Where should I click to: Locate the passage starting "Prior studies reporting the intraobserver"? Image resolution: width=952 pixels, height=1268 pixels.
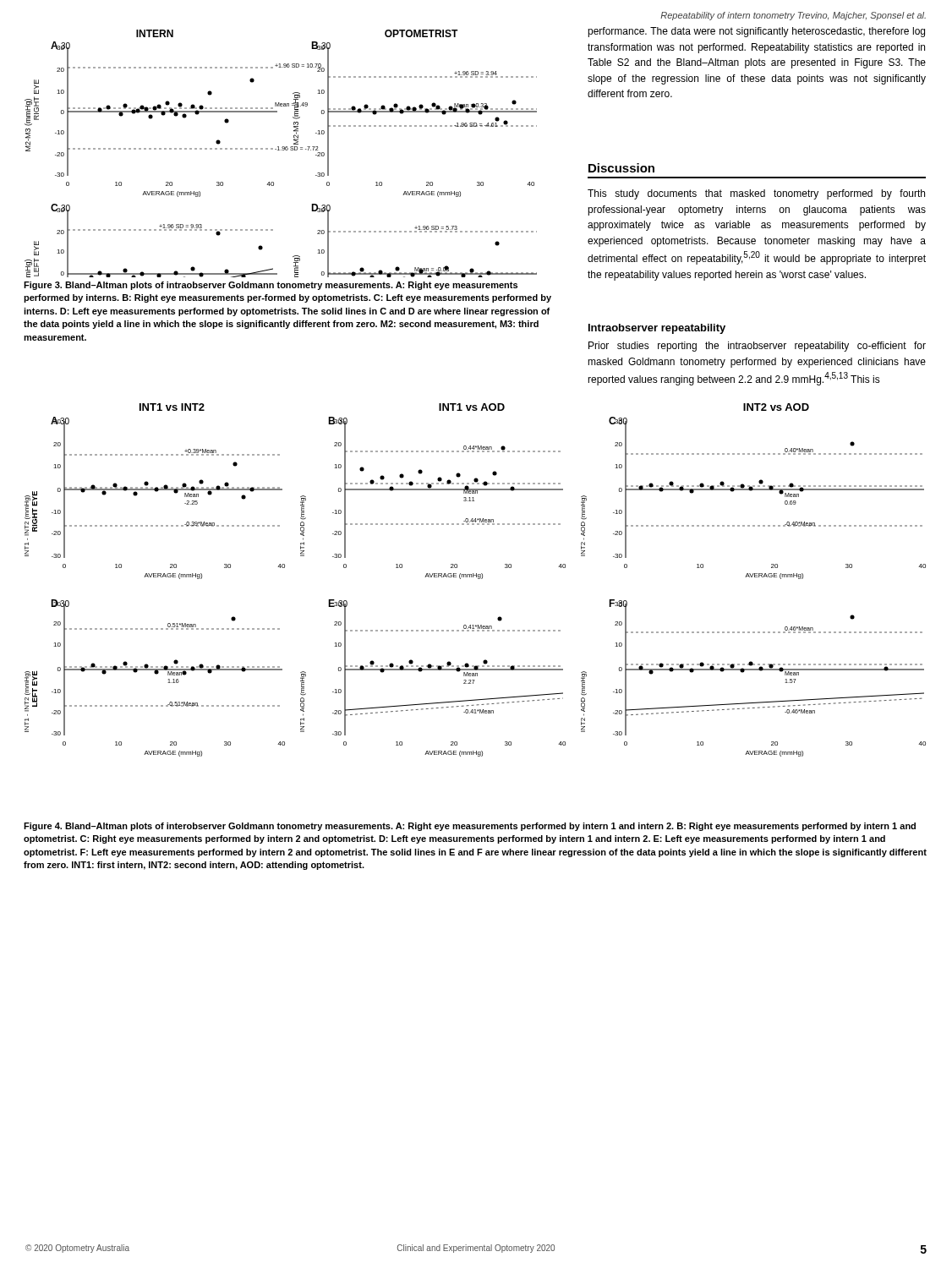(x=757, y=363)
